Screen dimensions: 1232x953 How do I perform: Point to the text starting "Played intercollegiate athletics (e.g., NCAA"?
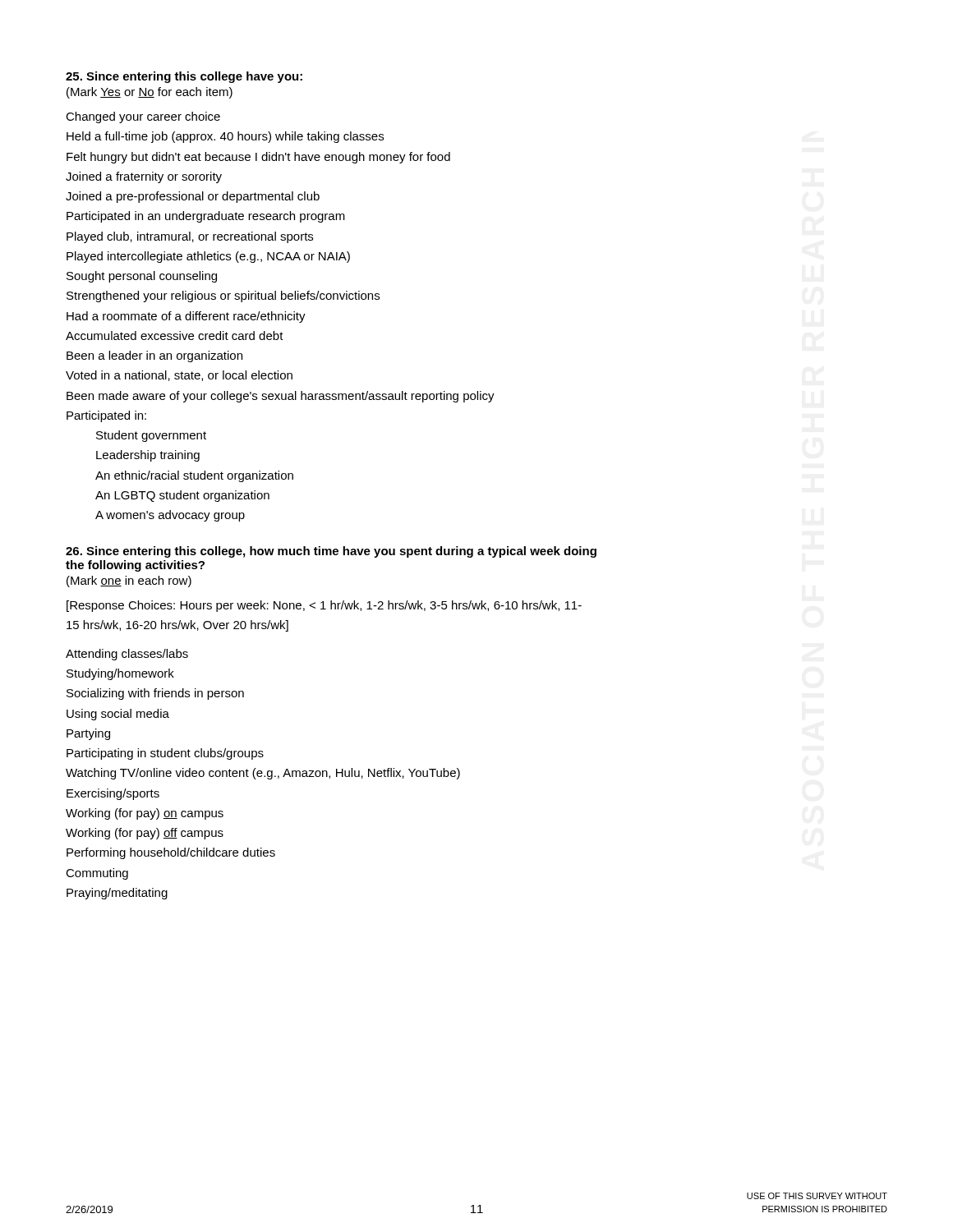[208, 256]
